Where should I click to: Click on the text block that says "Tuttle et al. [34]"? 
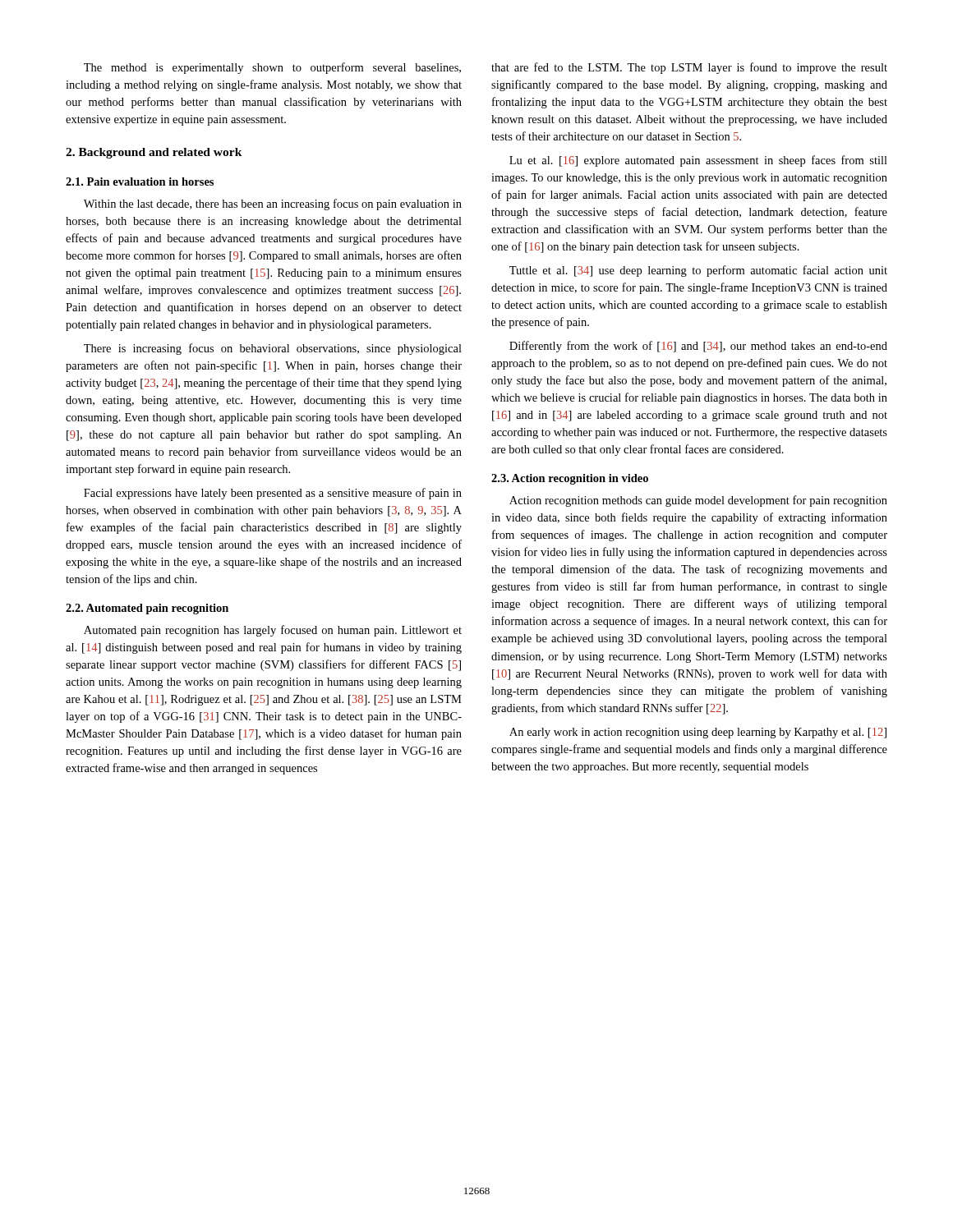689,297
